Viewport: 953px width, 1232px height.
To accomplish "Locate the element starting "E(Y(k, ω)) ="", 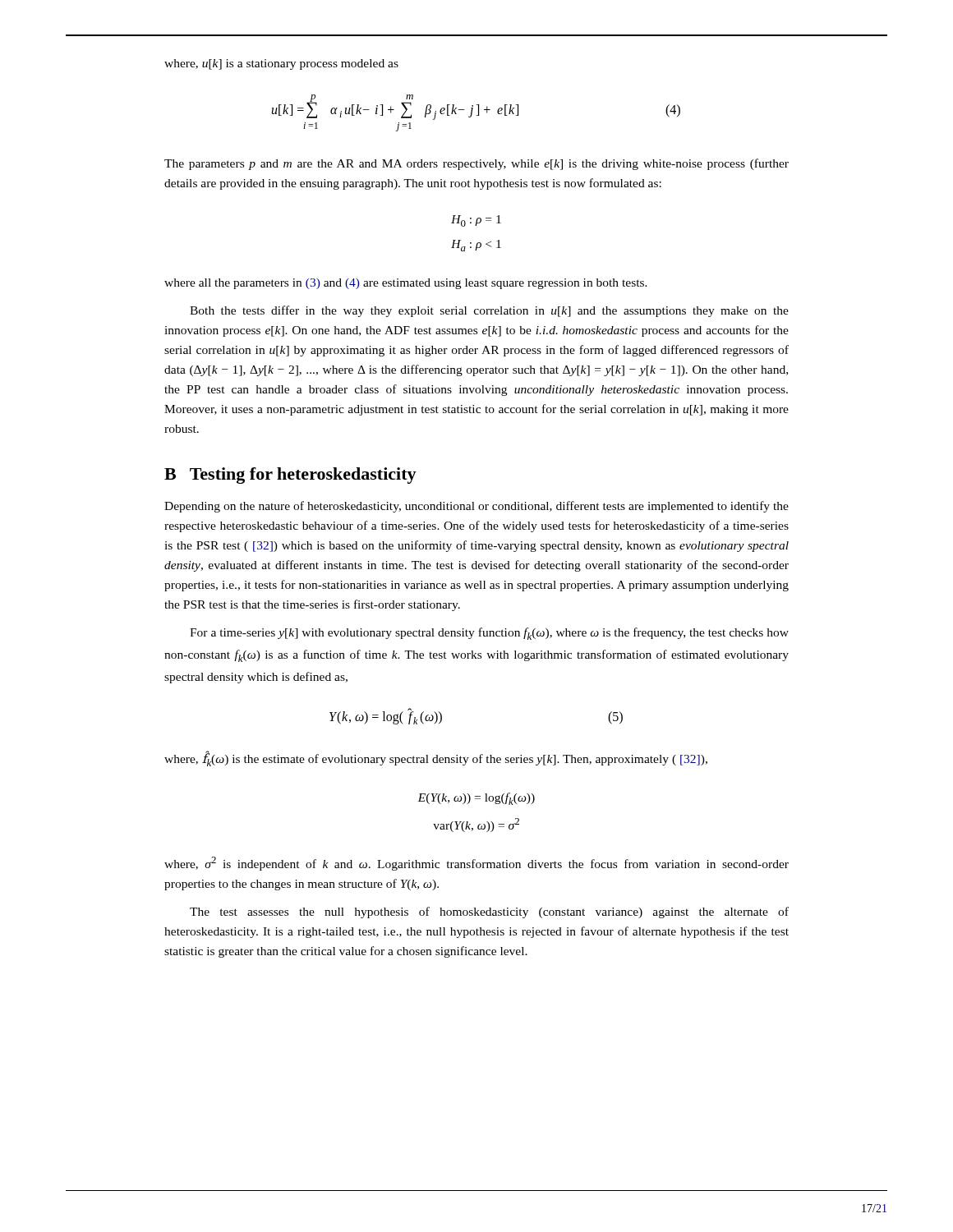I will (x=476, y=811).
